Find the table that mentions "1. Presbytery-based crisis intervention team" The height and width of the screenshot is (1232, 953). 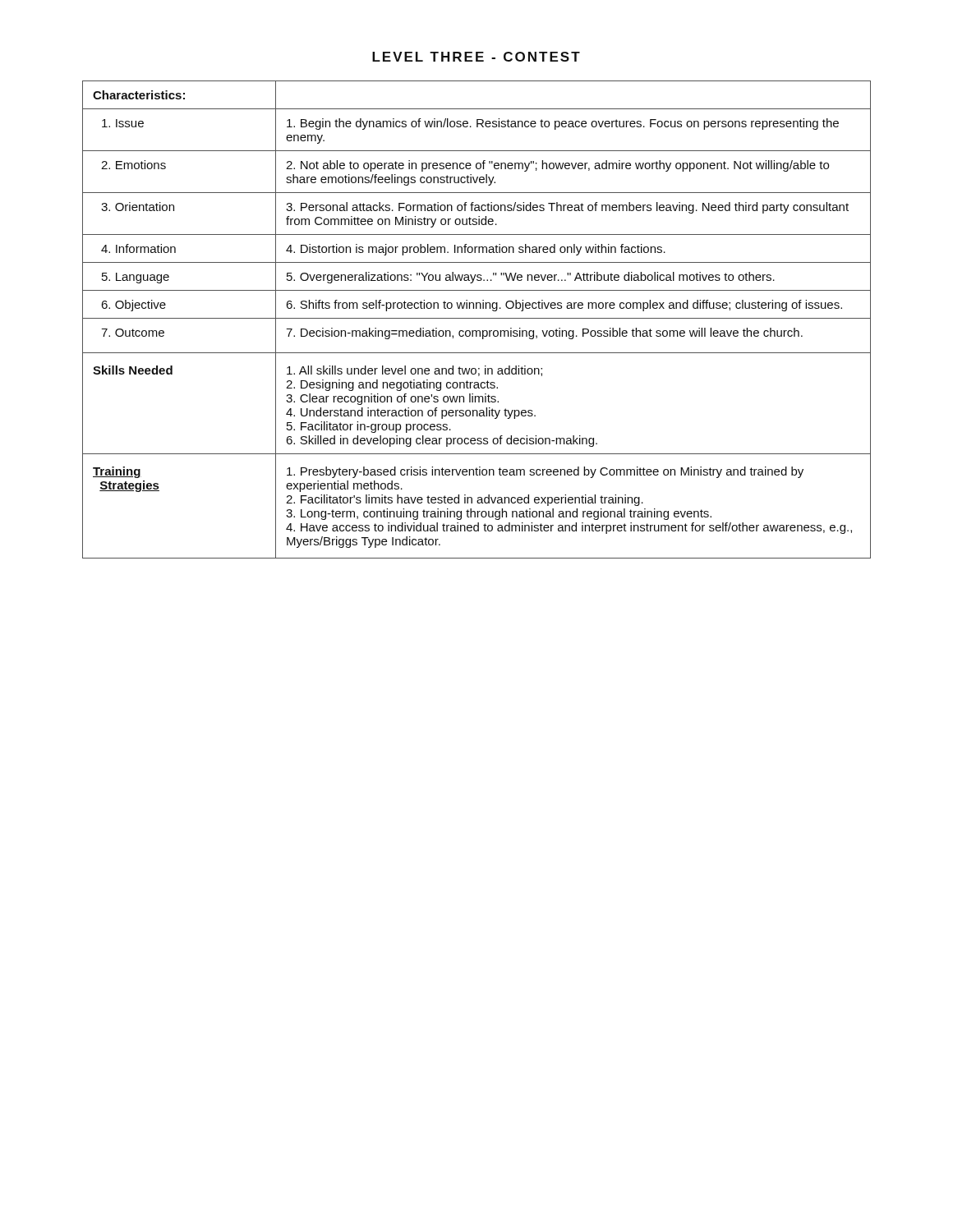(x=476, y=319)
